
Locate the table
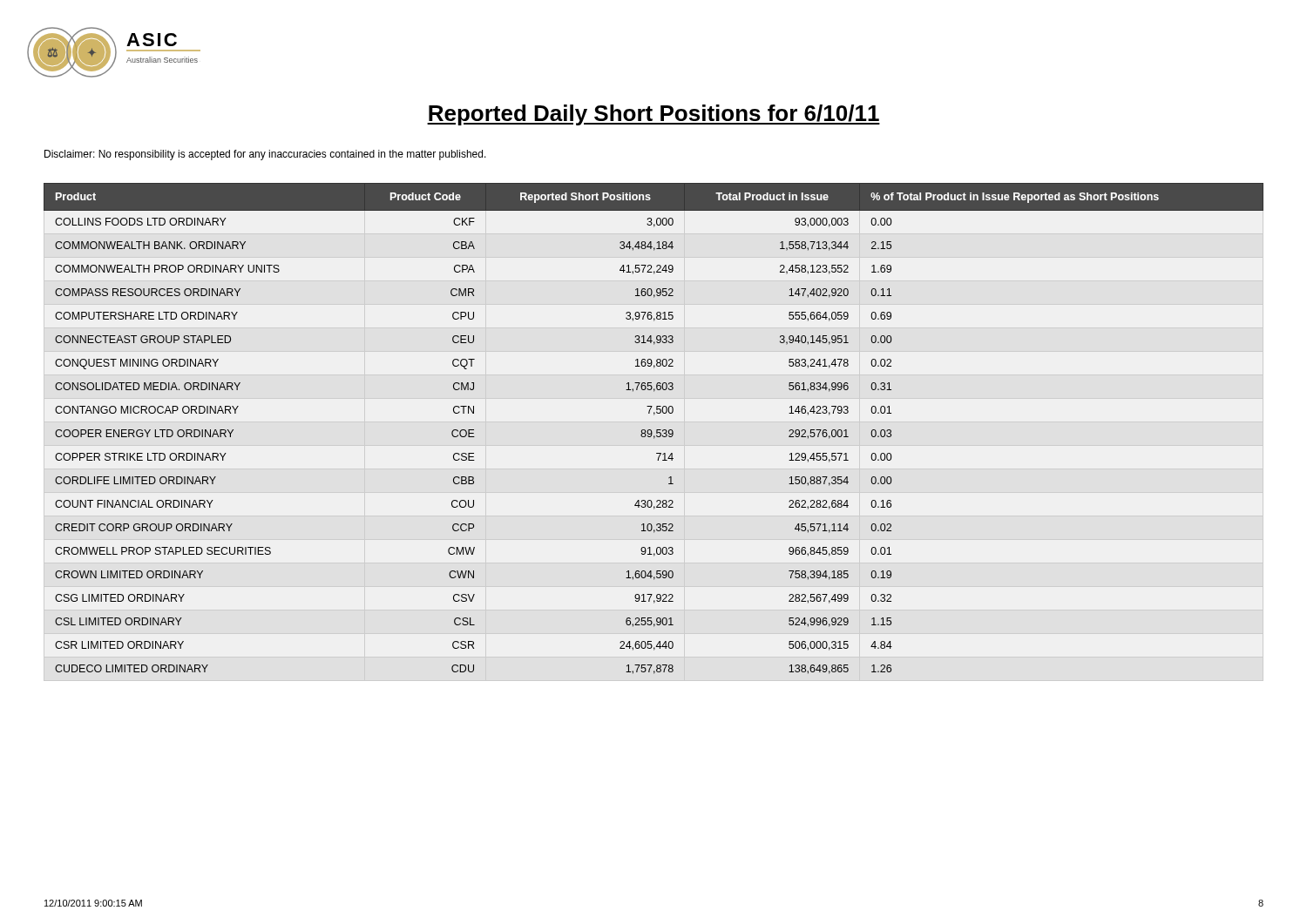pos(654,432)
